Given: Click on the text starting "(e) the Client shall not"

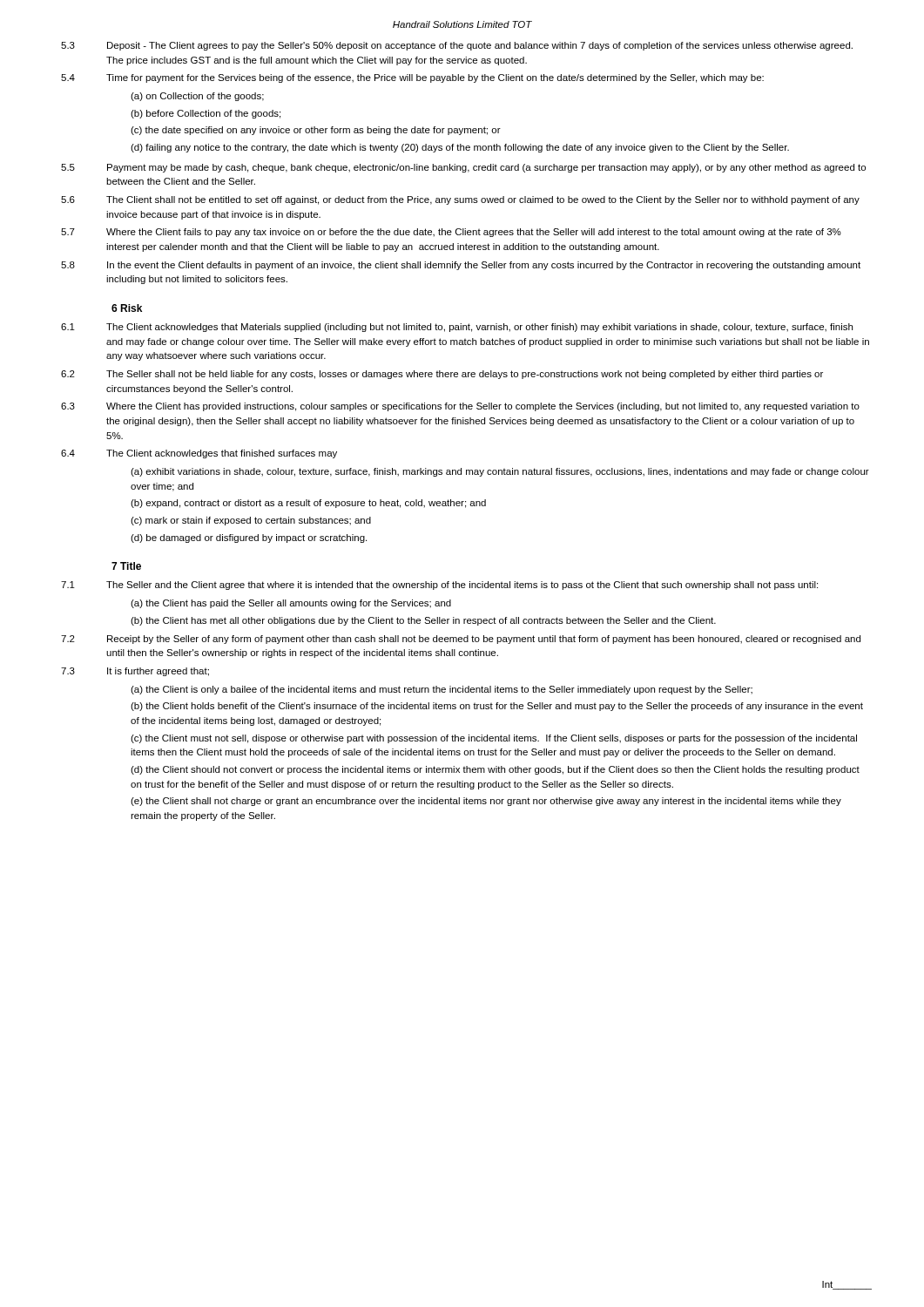Looking at the screenshot, I should click(x=489, y=809).
